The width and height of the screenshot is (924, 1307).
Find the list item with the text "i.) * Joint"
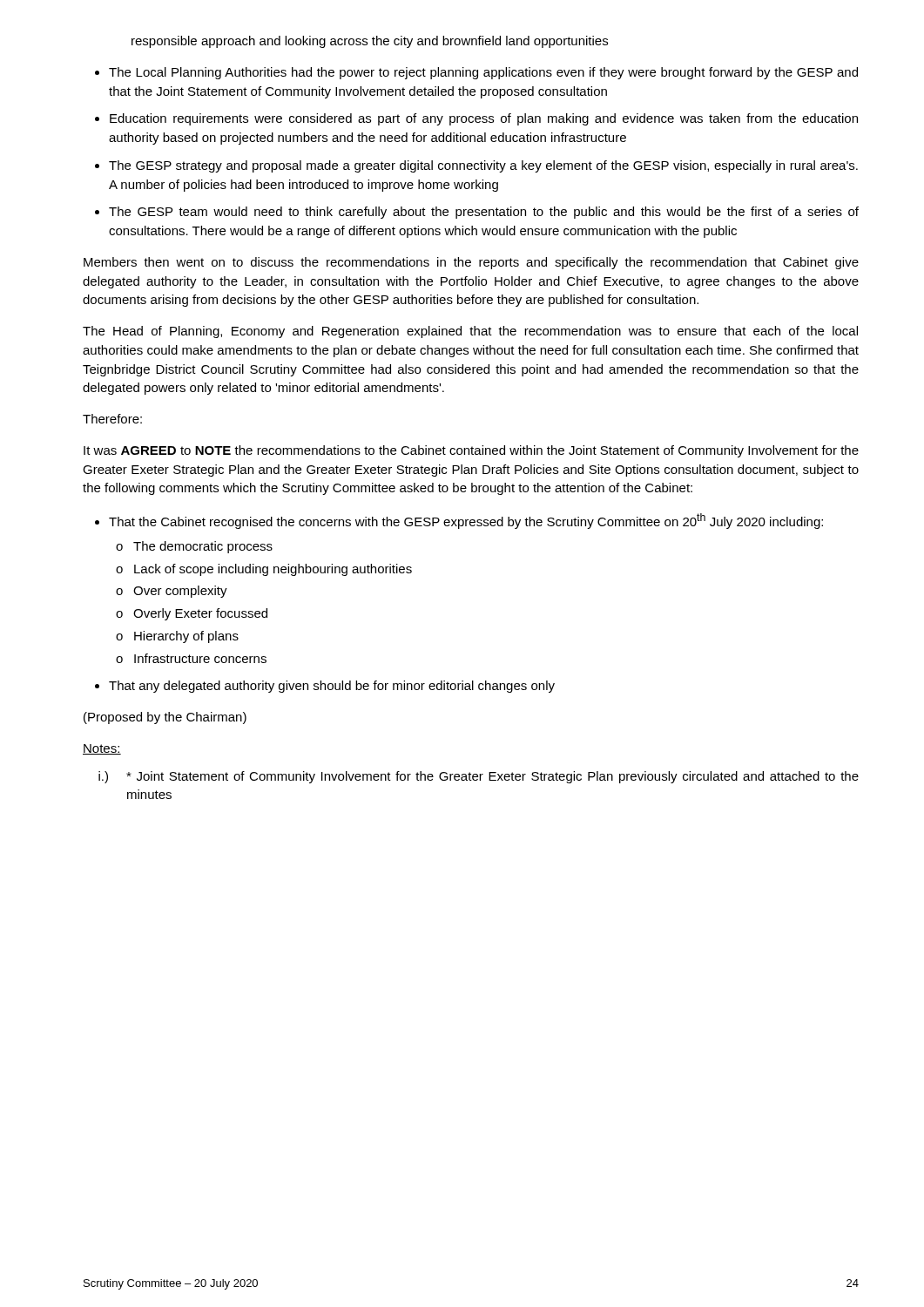click(x=471, y=785)
